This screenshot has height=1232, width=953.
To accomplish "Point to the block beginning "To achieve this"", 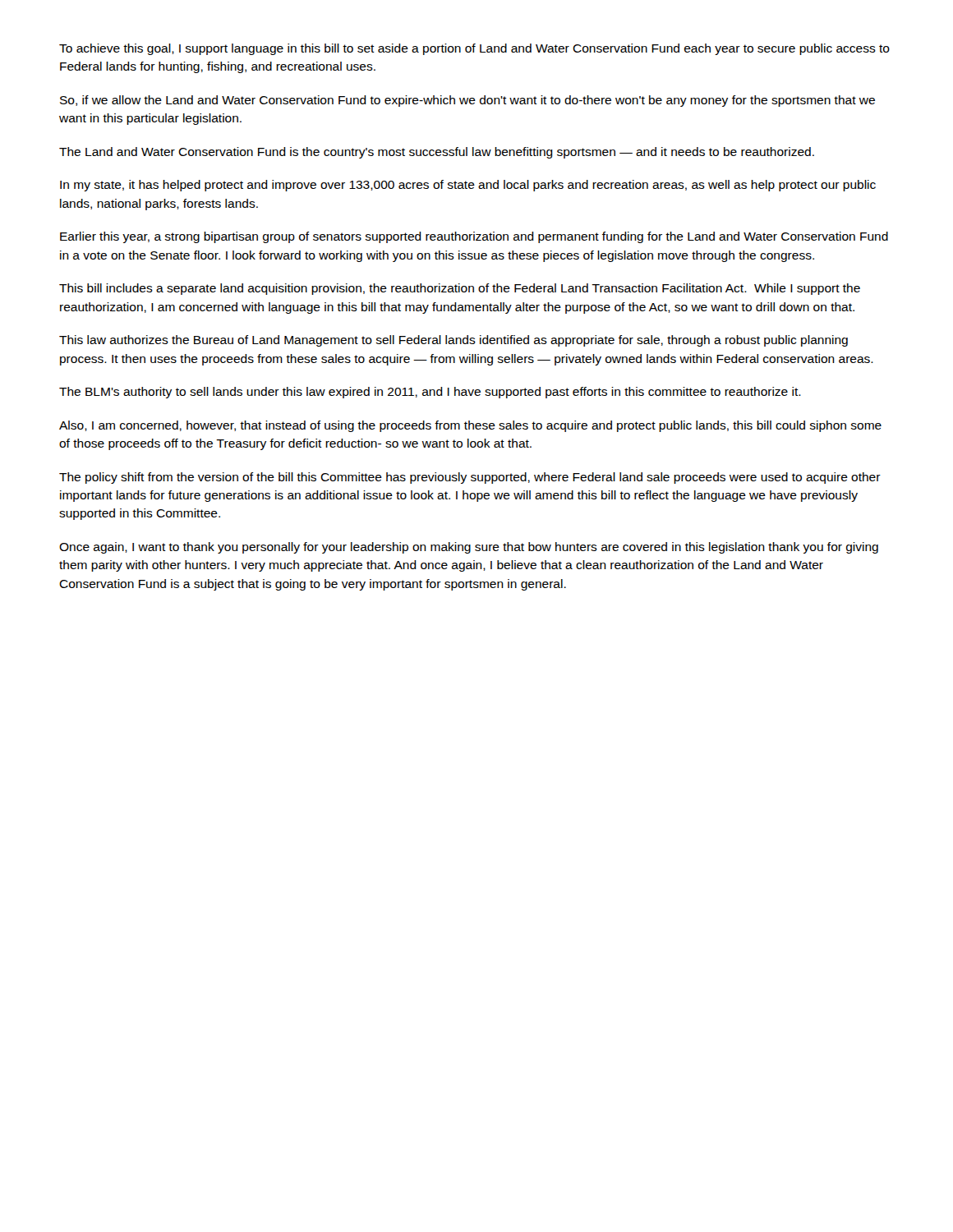I will 474,57.
